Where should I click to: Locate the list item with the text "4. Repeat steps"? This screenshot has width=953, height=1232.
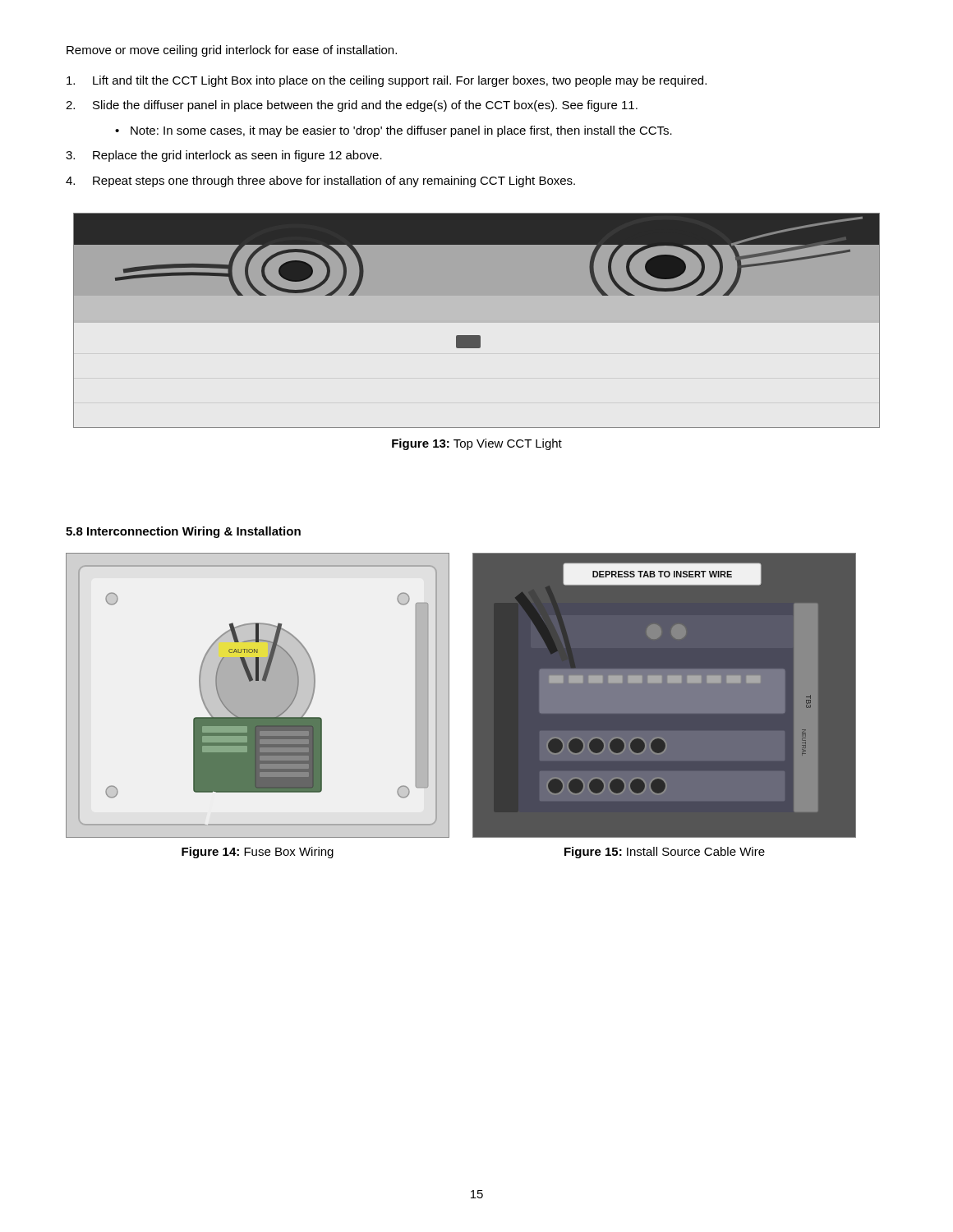pos(321,180)
